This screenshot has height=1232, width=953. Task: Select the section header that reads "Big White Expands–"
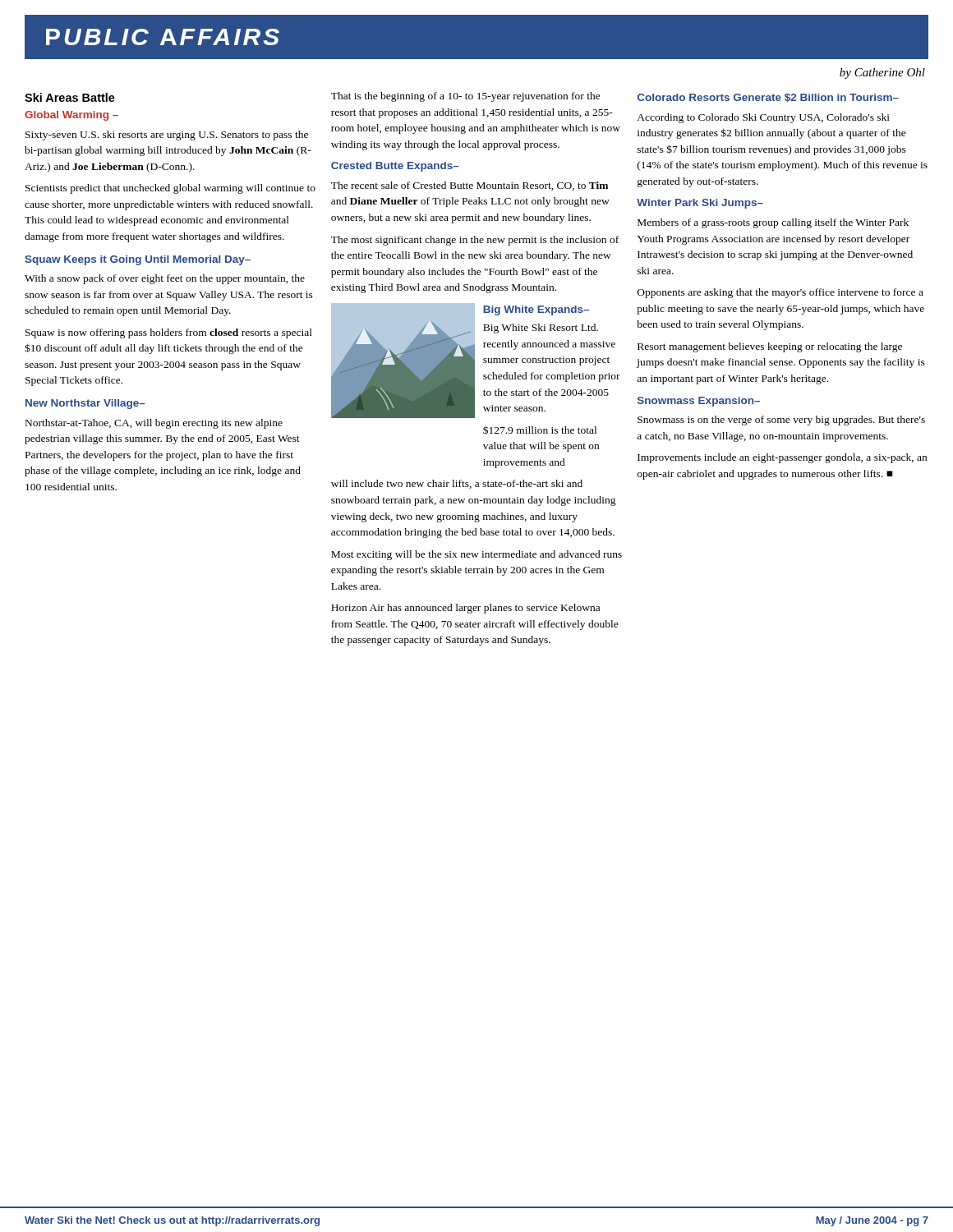553,309
